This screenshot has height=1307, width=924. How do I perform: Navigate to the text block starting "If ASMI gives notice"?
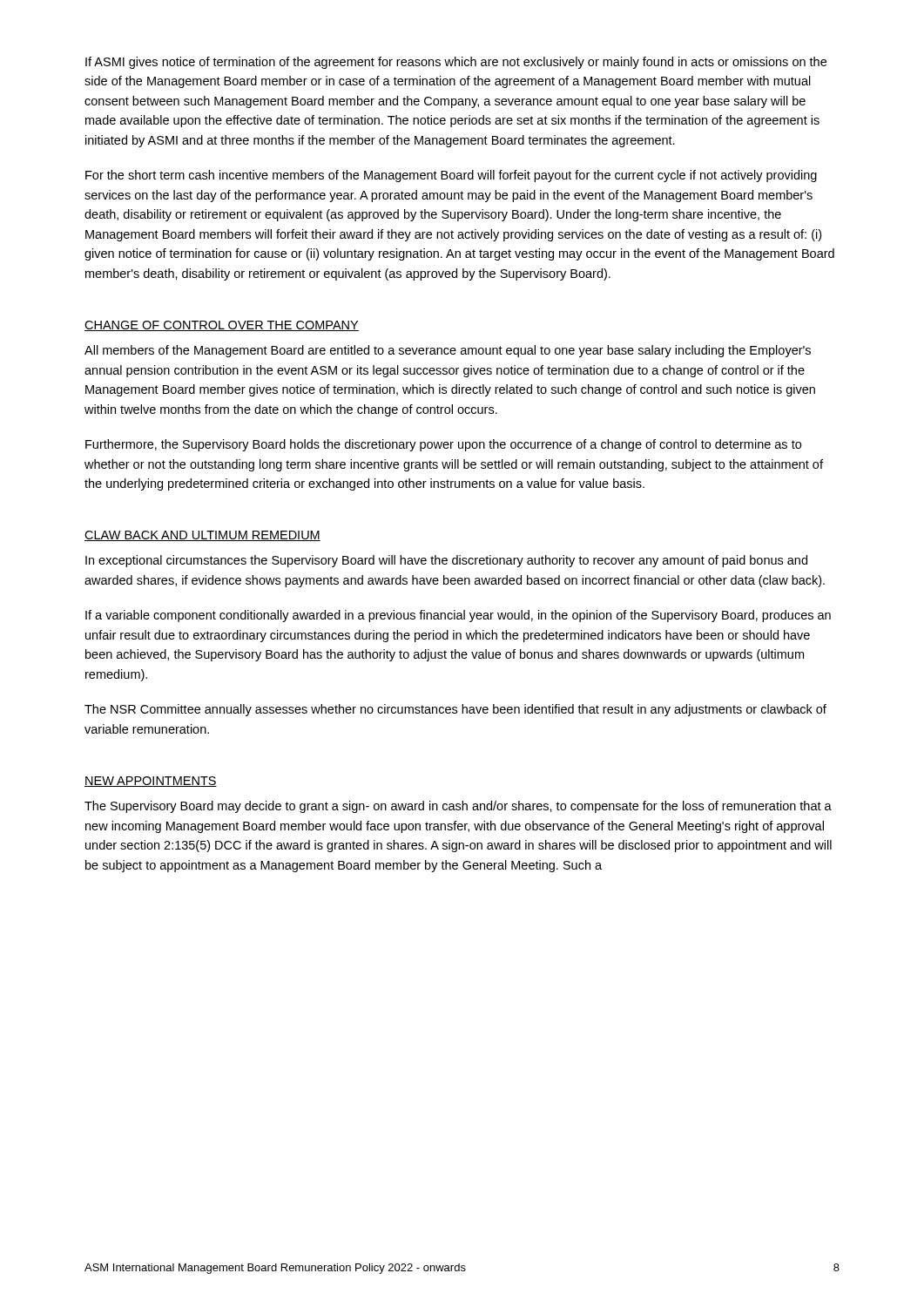coord(456,101)
